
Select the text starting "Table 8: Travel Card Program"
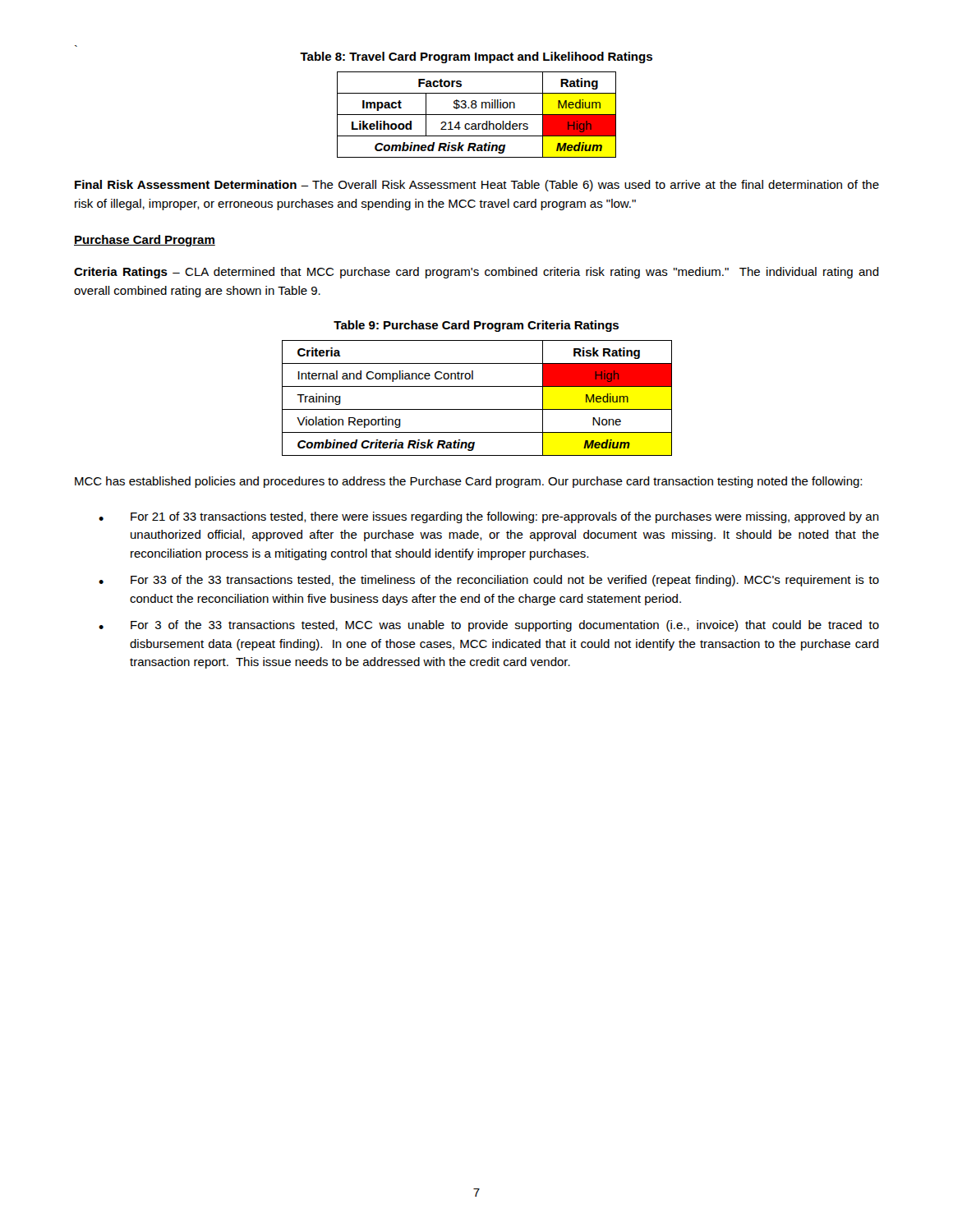point(476,56)
